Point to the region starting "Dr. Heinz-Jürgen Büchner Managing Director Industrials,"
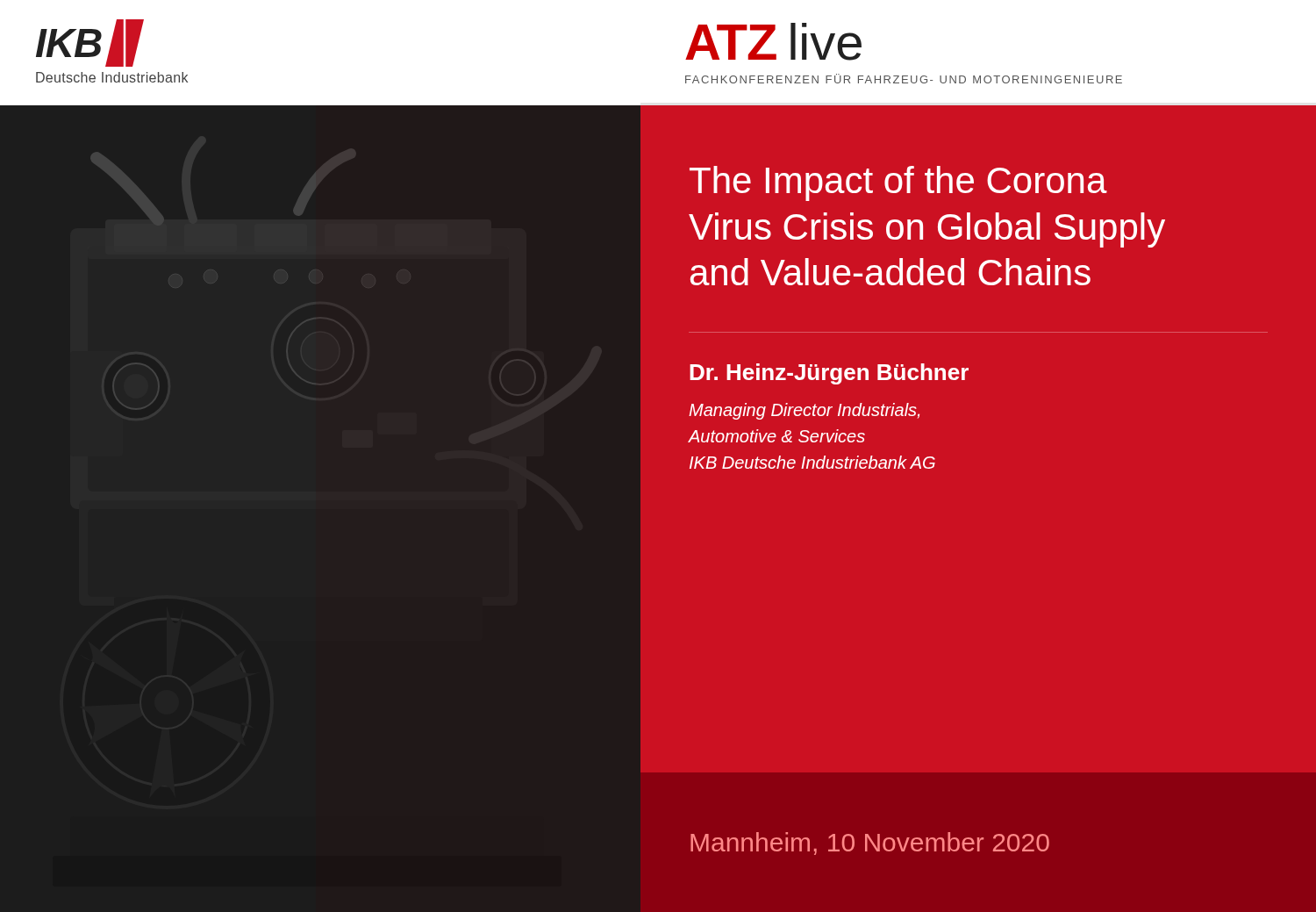 click(829, 374)
